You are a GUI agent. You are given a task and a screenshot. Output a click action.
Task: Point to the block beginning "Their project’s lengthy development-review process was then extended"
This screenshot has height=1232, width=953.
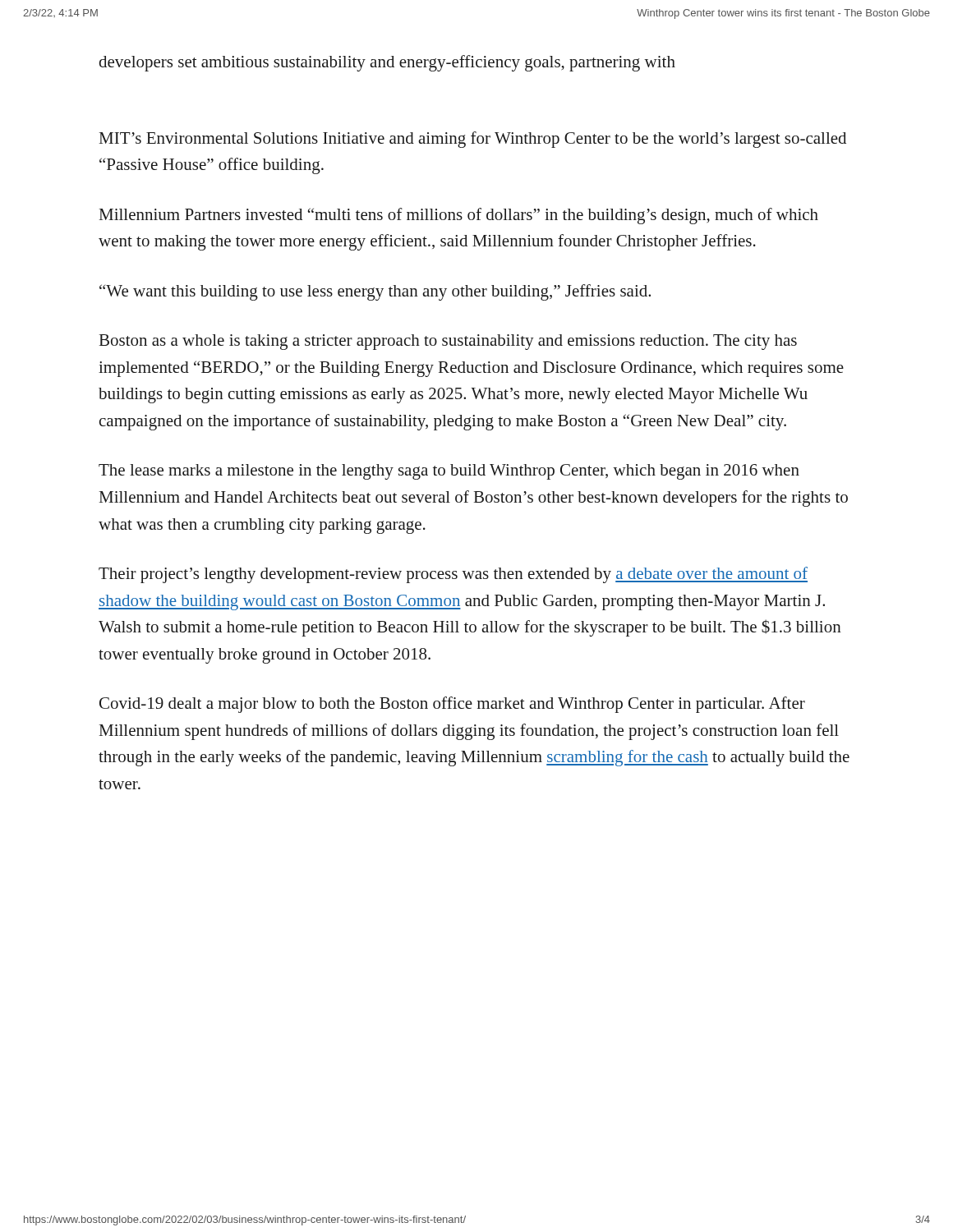coord(470,613)
